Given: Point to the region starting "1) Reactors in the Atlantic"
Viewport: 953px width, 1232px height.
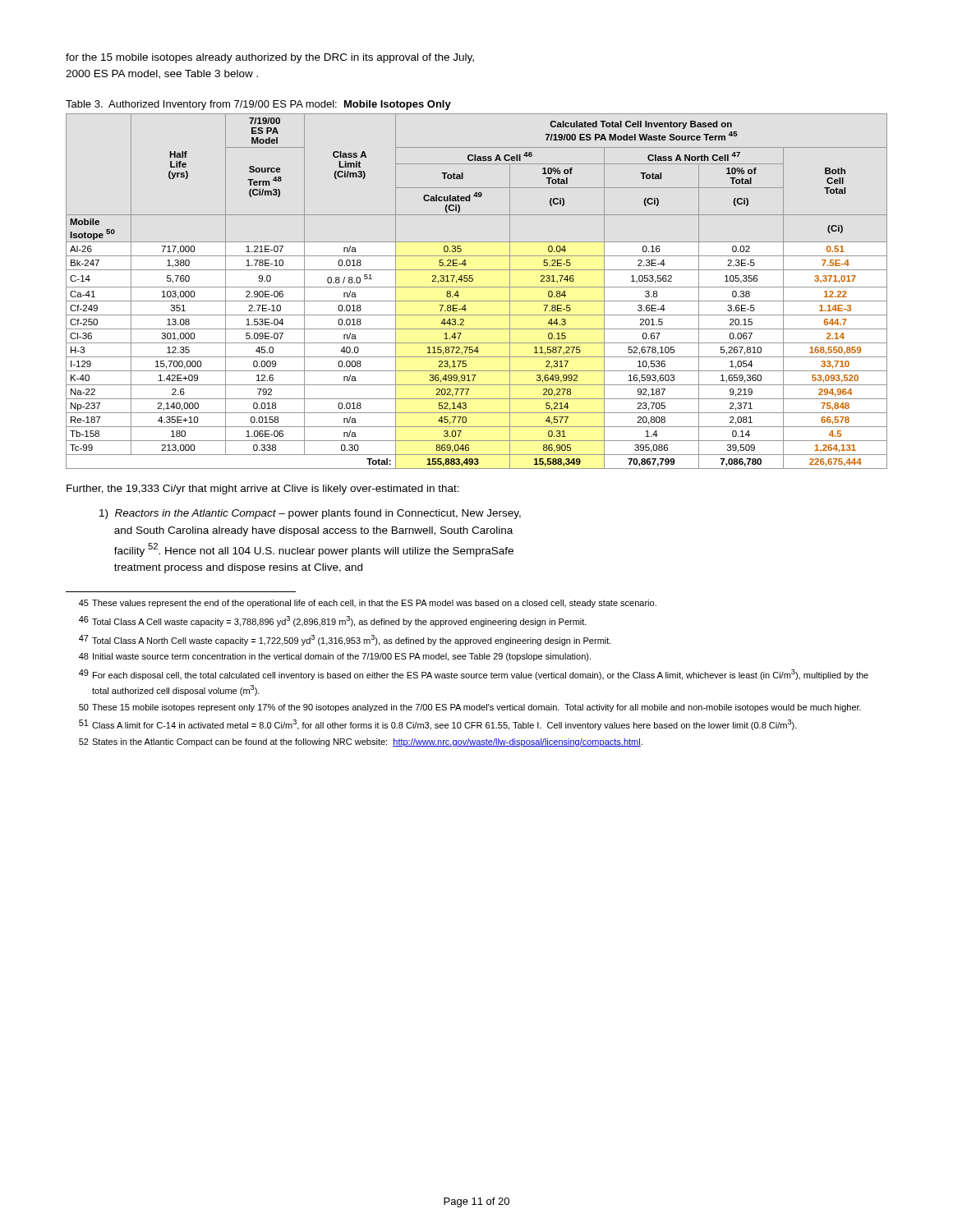Looking at the screenshot, I should [493, 541].
